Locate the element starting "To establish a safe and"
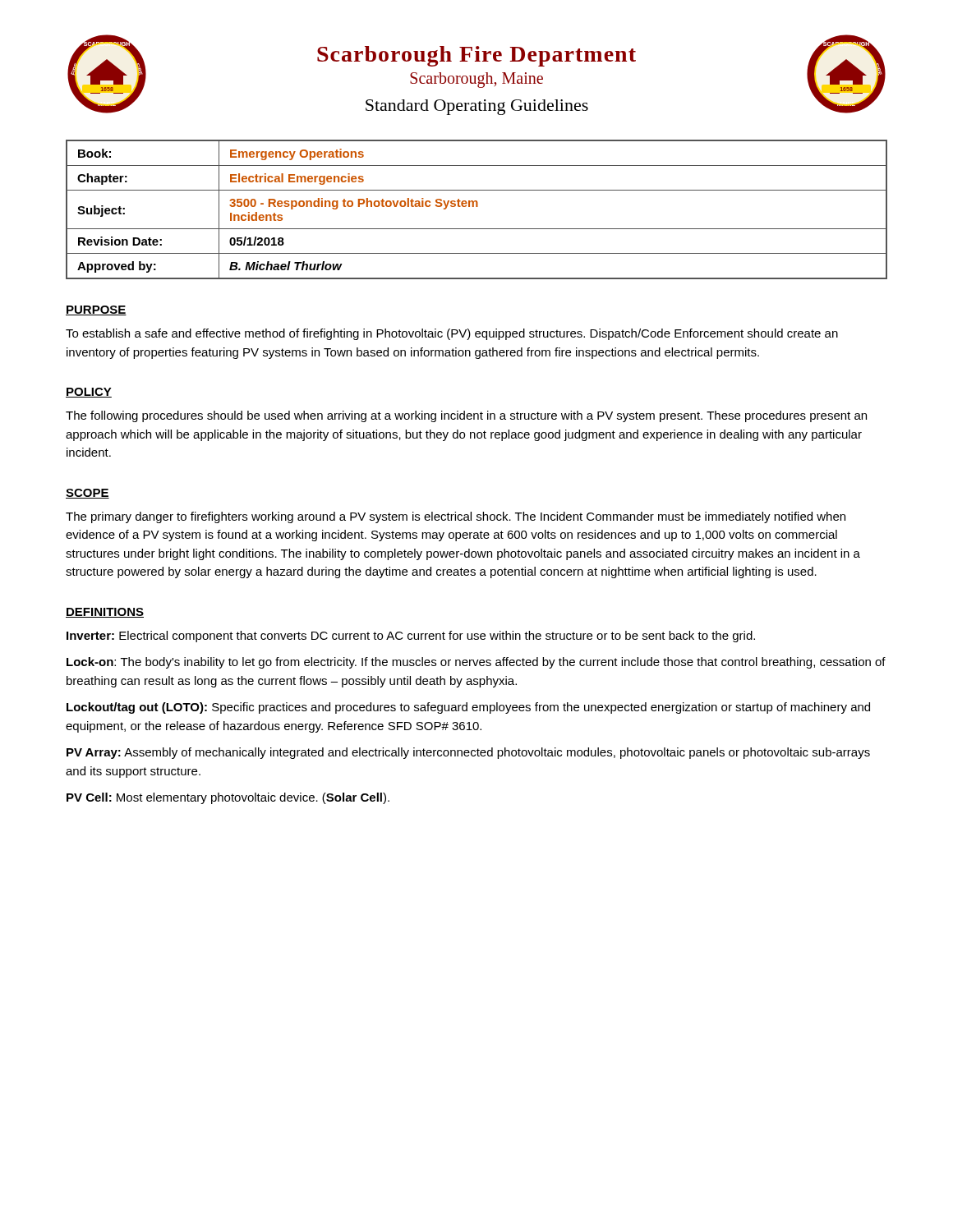The image size is (953, 1232). pos(452,342)
